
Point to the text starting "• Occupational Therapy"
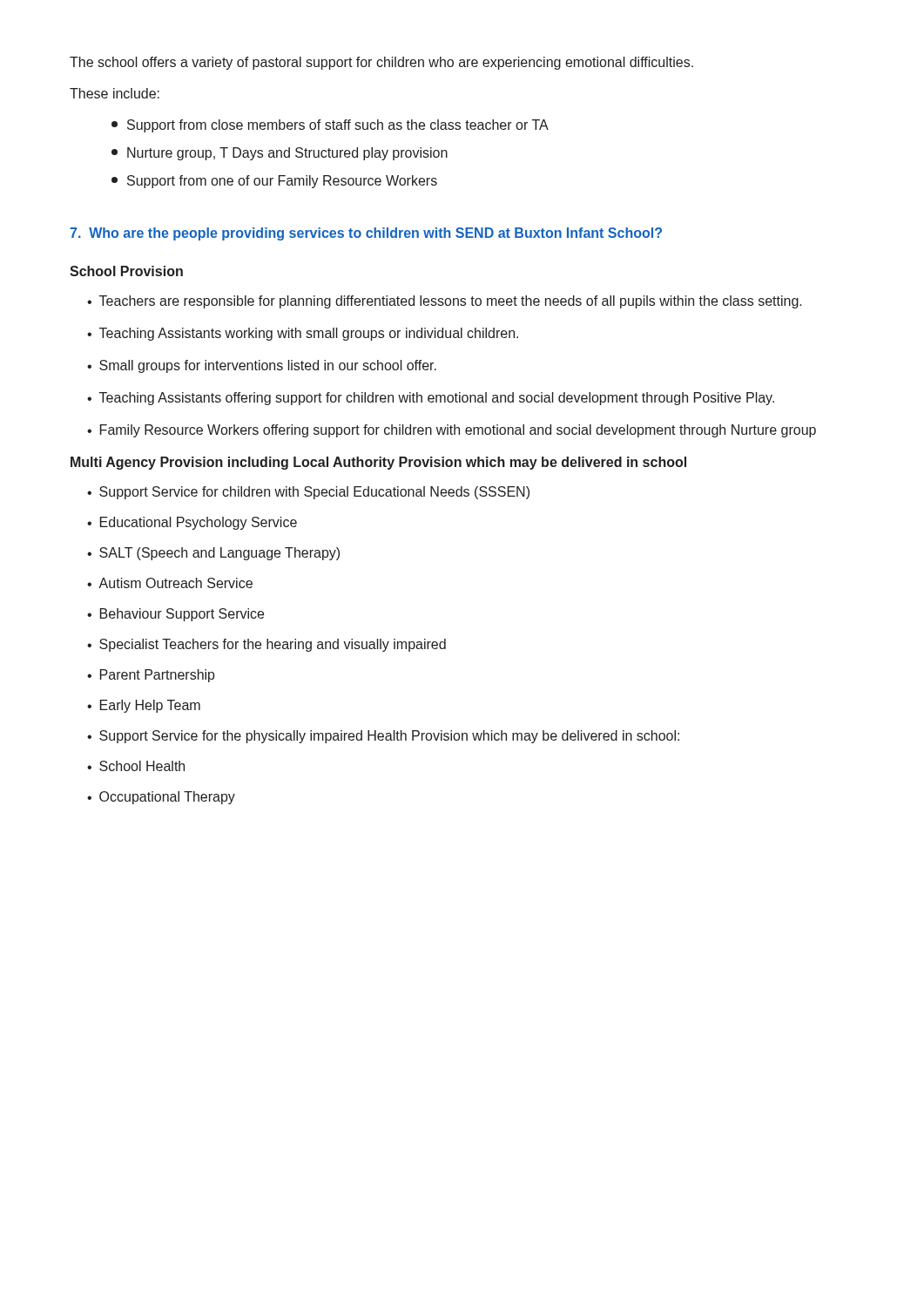tap(161, 798)
